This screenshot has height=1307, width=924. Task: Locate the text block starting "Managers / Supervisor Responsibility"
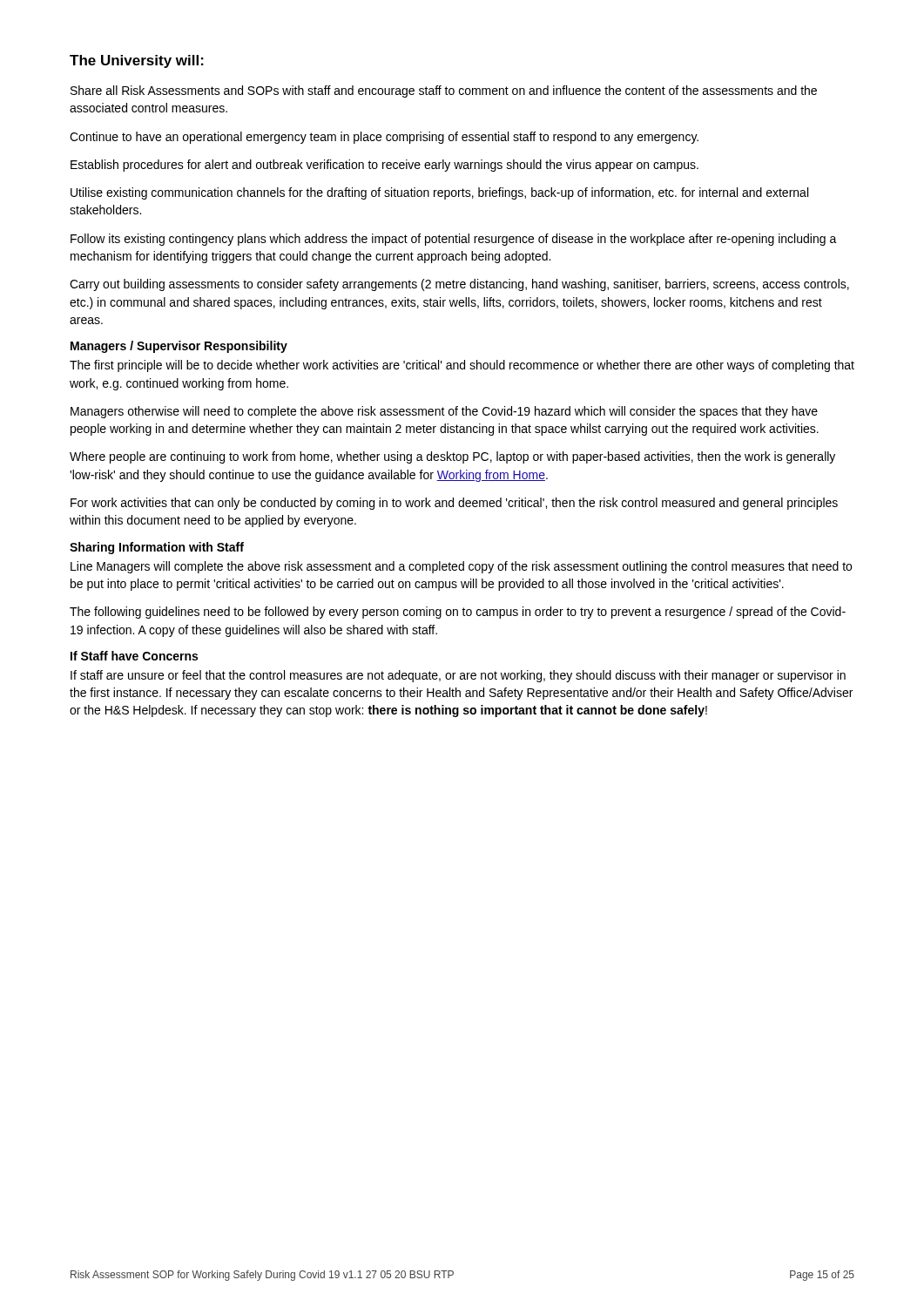tap(178, 346)
